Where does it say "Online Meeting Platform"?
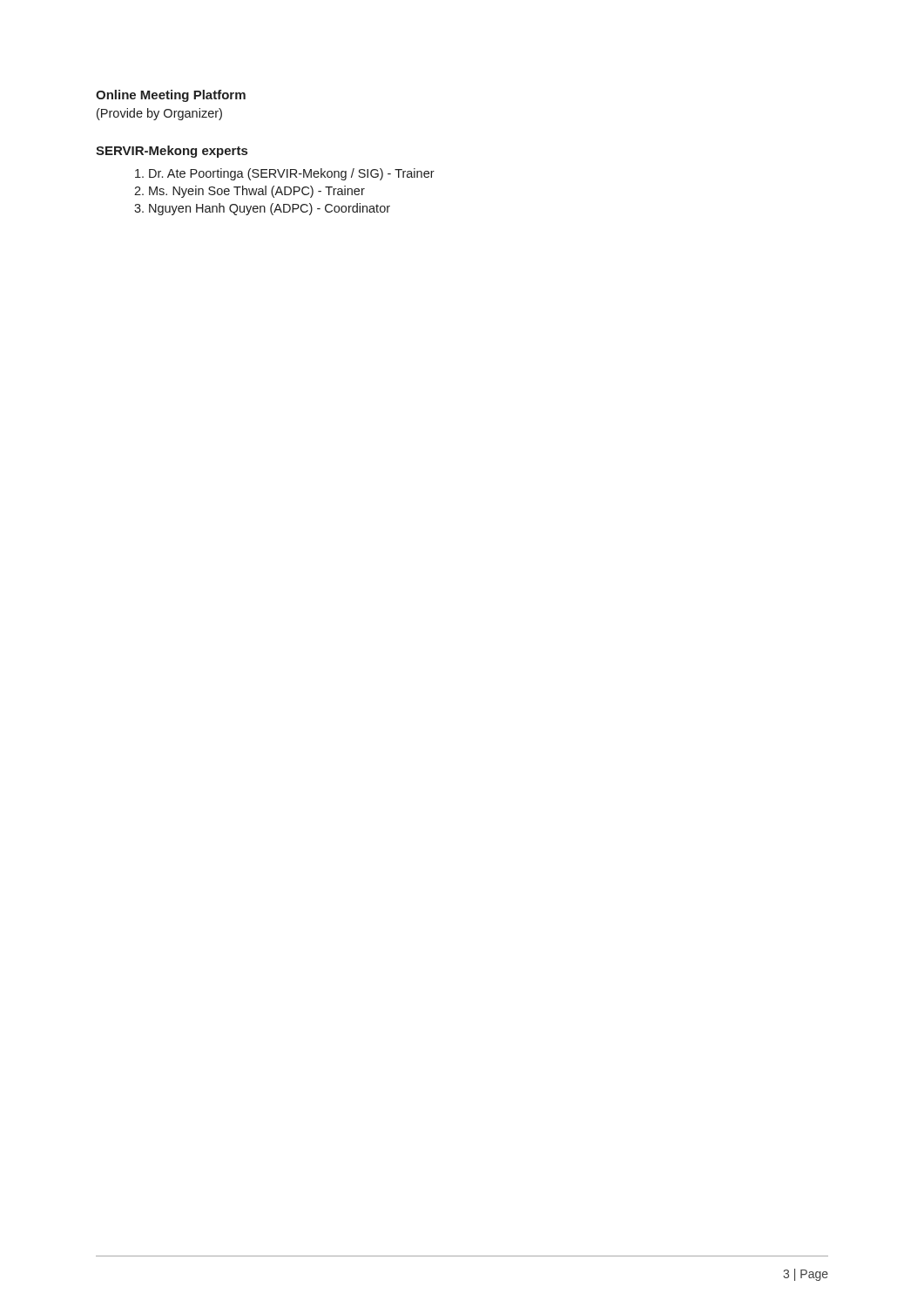 click(171, 95)
